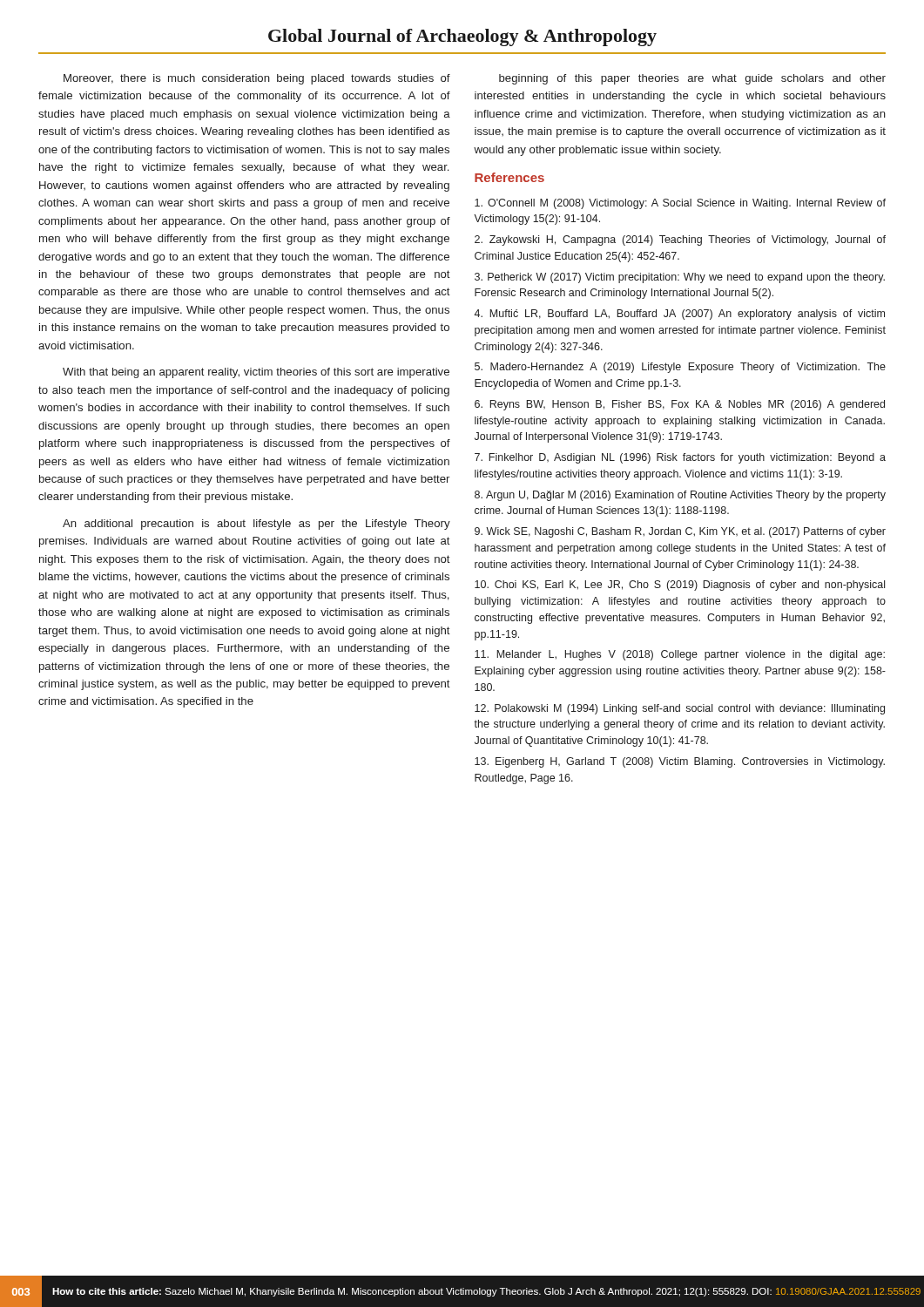
Task: Click the passage that begins "O'Connell M (2008)"
Action: [x=680, y=211]
